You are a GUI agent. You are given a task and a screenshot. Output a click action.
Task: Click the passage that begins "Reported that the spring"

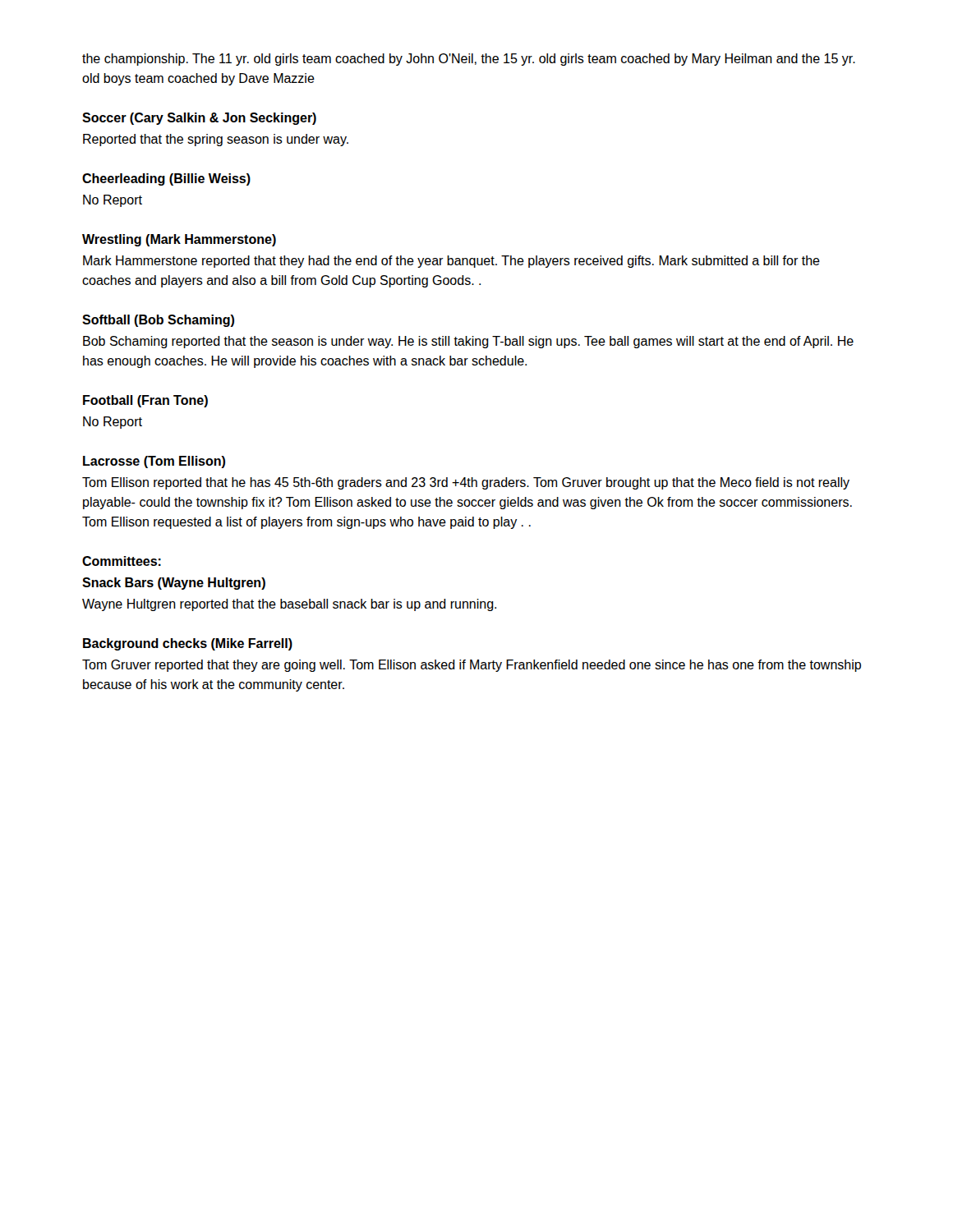tap(216, 140)
